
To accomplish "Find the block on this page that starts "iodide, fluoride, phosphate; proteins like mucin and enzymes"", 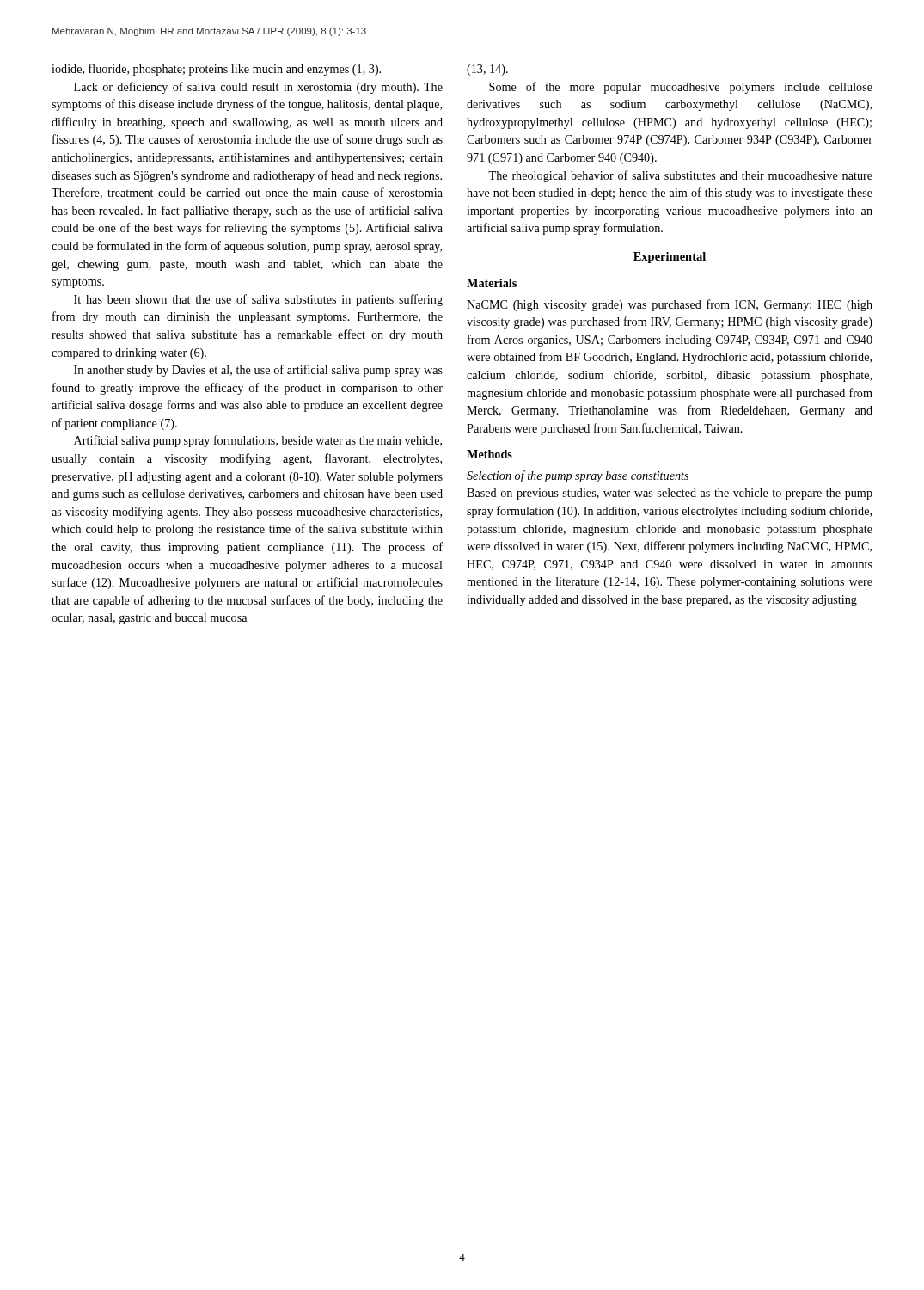I will pos(247,344).
